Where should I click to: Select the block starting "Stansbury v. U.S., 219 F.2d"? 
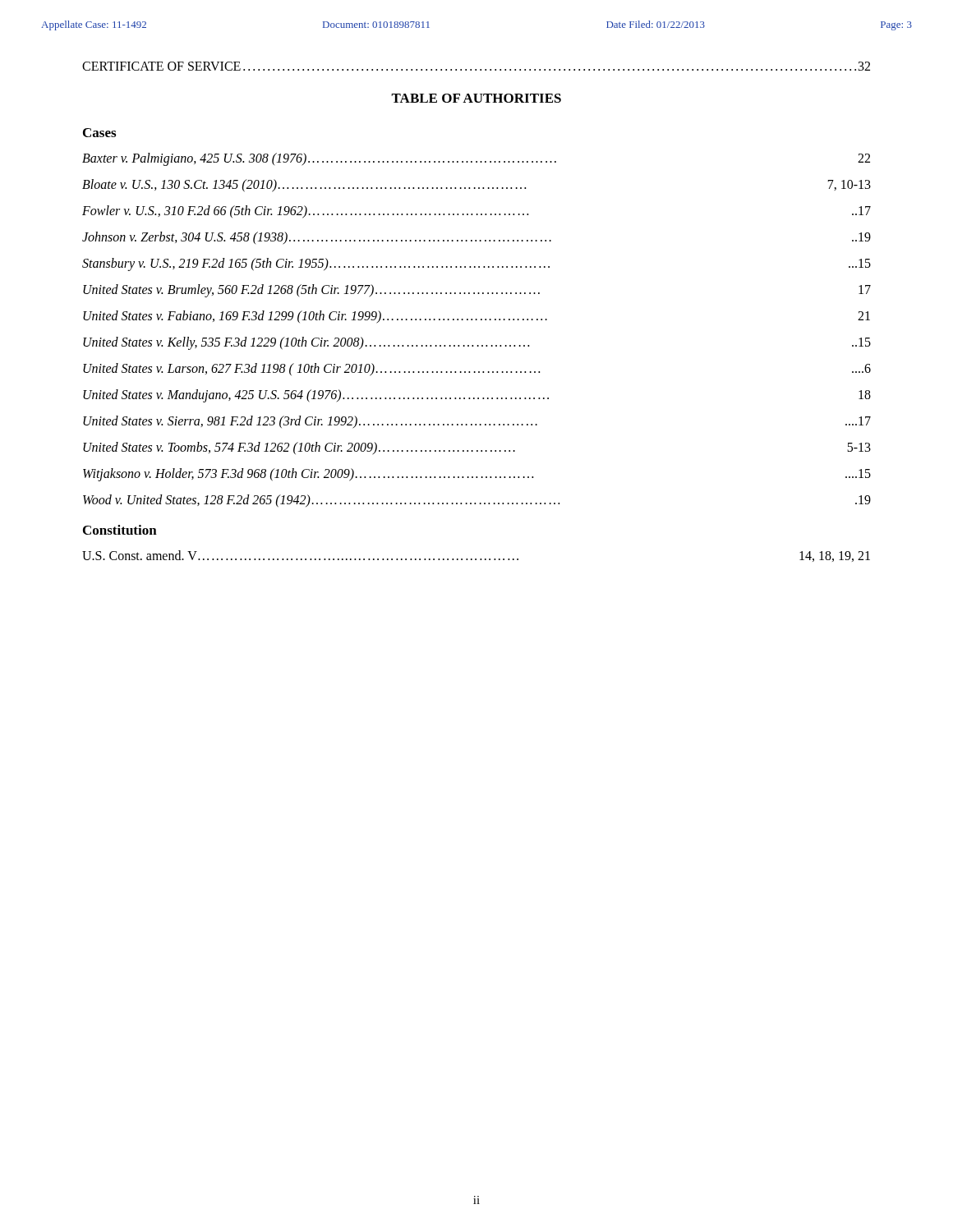[x=476, y=264]
